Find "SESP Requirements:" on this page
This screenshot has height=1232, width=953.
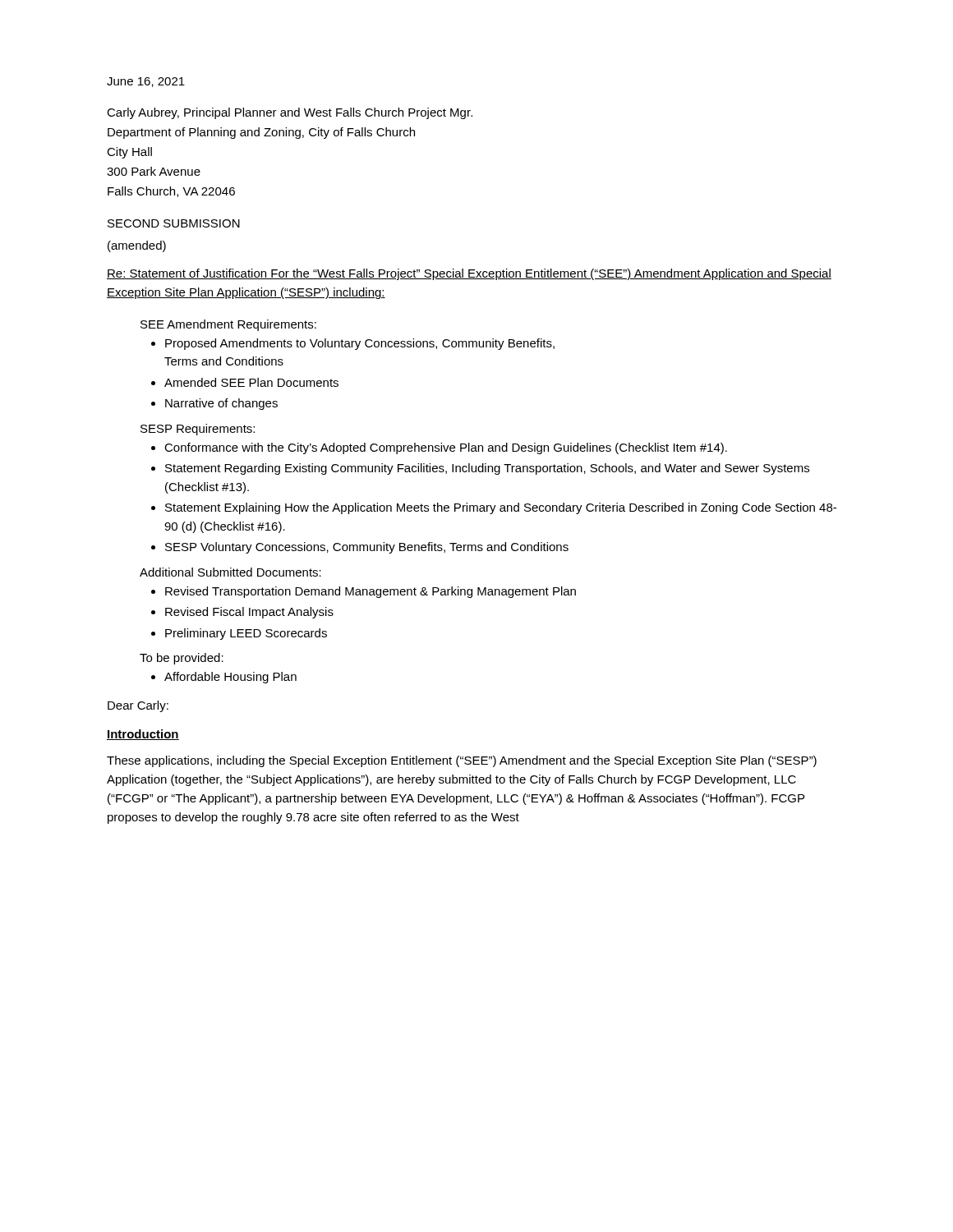[x=198, y=428]
